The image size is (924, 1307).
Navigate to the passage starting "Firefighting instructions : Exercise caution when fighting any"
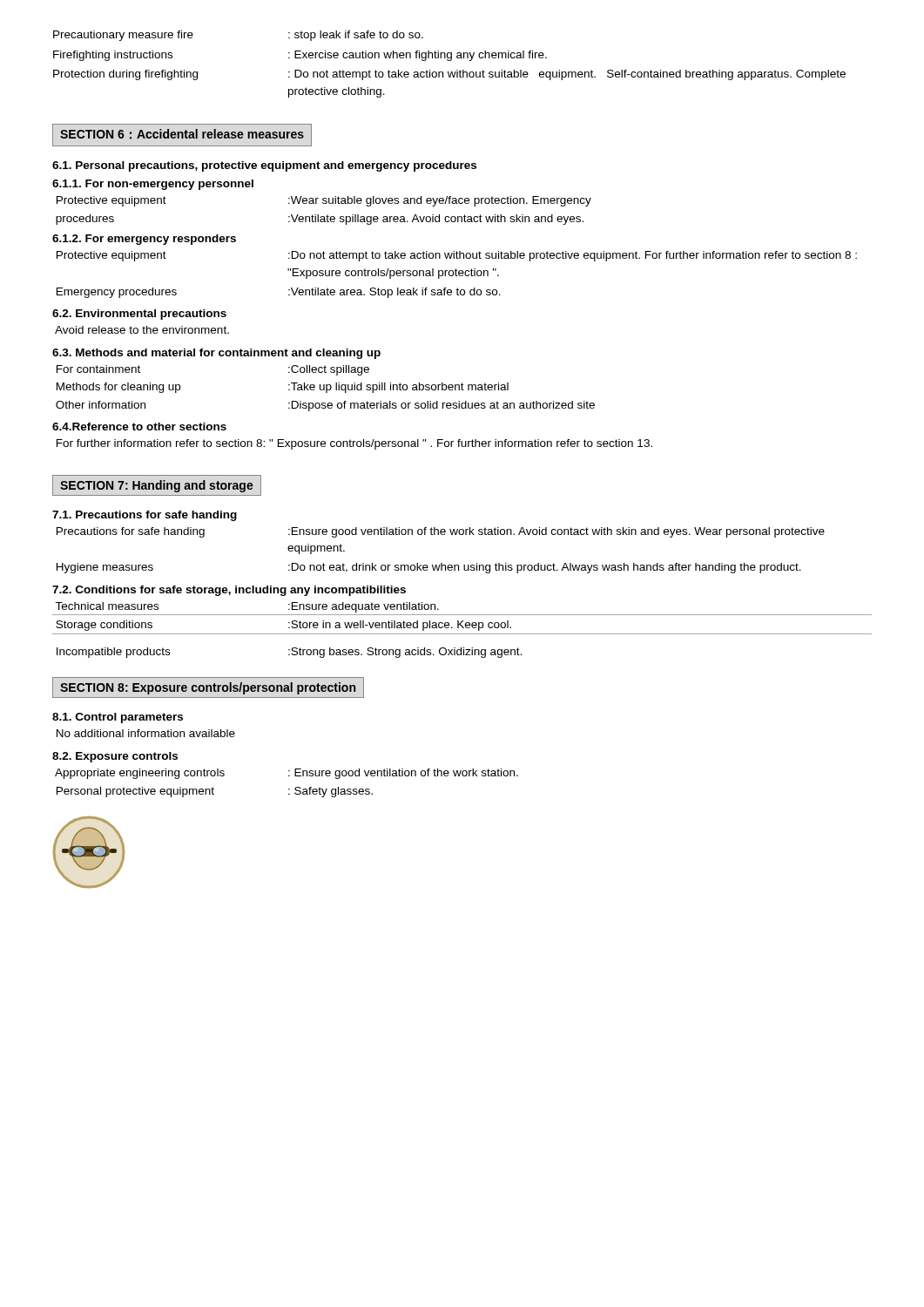[x=462, y=54]
